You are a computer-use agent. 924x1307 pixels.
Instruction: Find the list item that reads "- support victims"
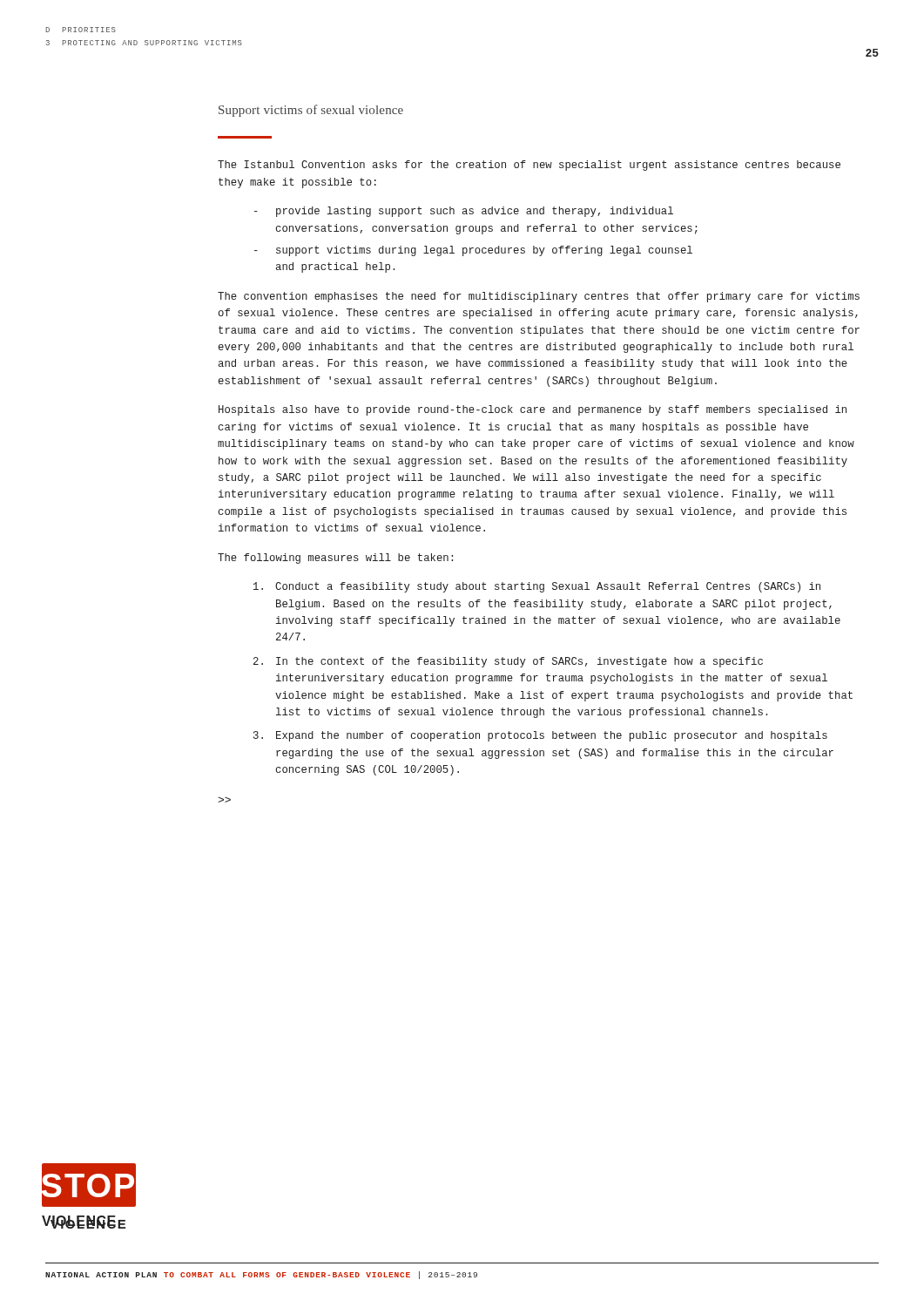click(x=473, y=260)
